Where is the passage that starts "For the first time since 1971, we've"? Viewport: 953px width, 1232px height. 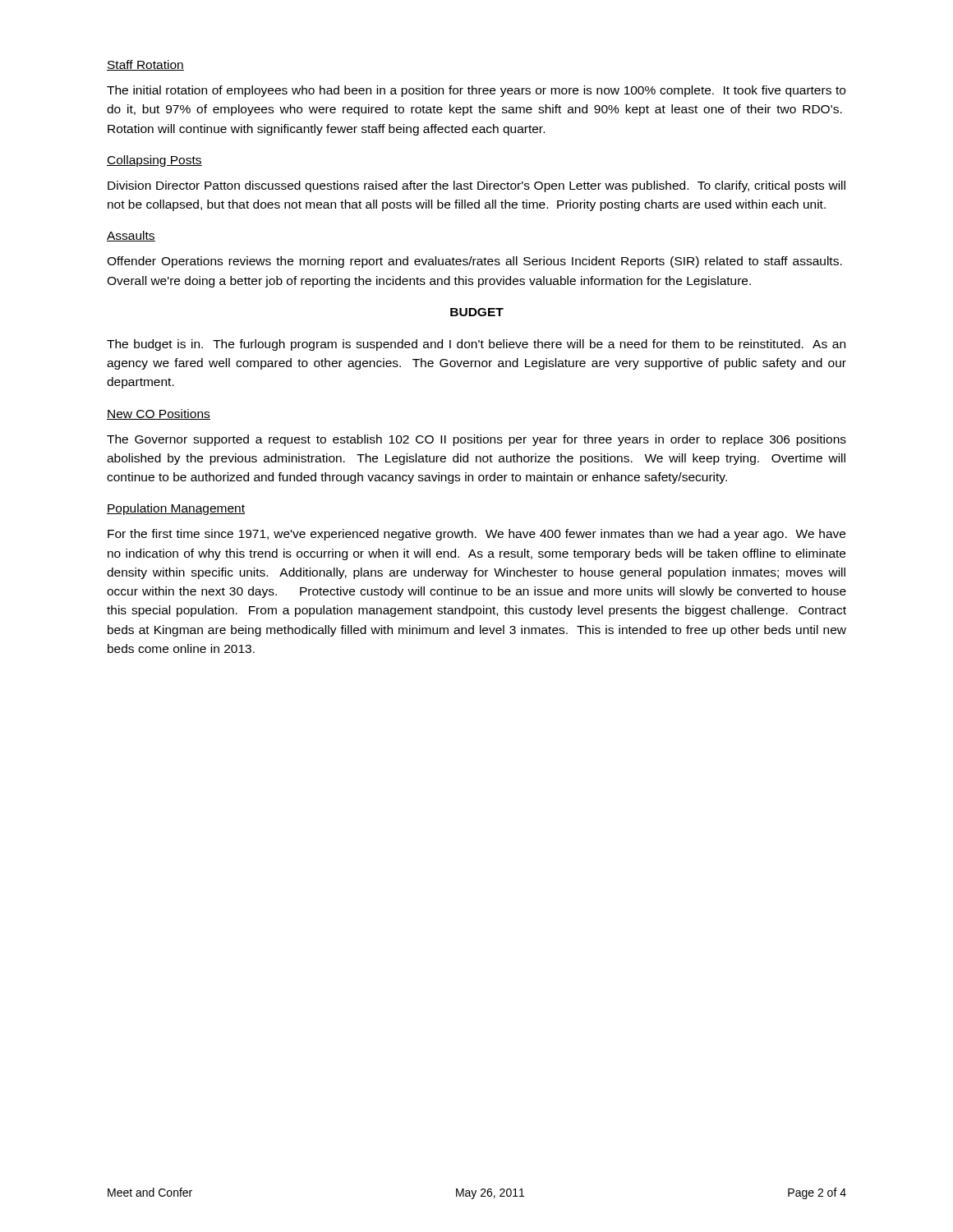pos(476,591)
